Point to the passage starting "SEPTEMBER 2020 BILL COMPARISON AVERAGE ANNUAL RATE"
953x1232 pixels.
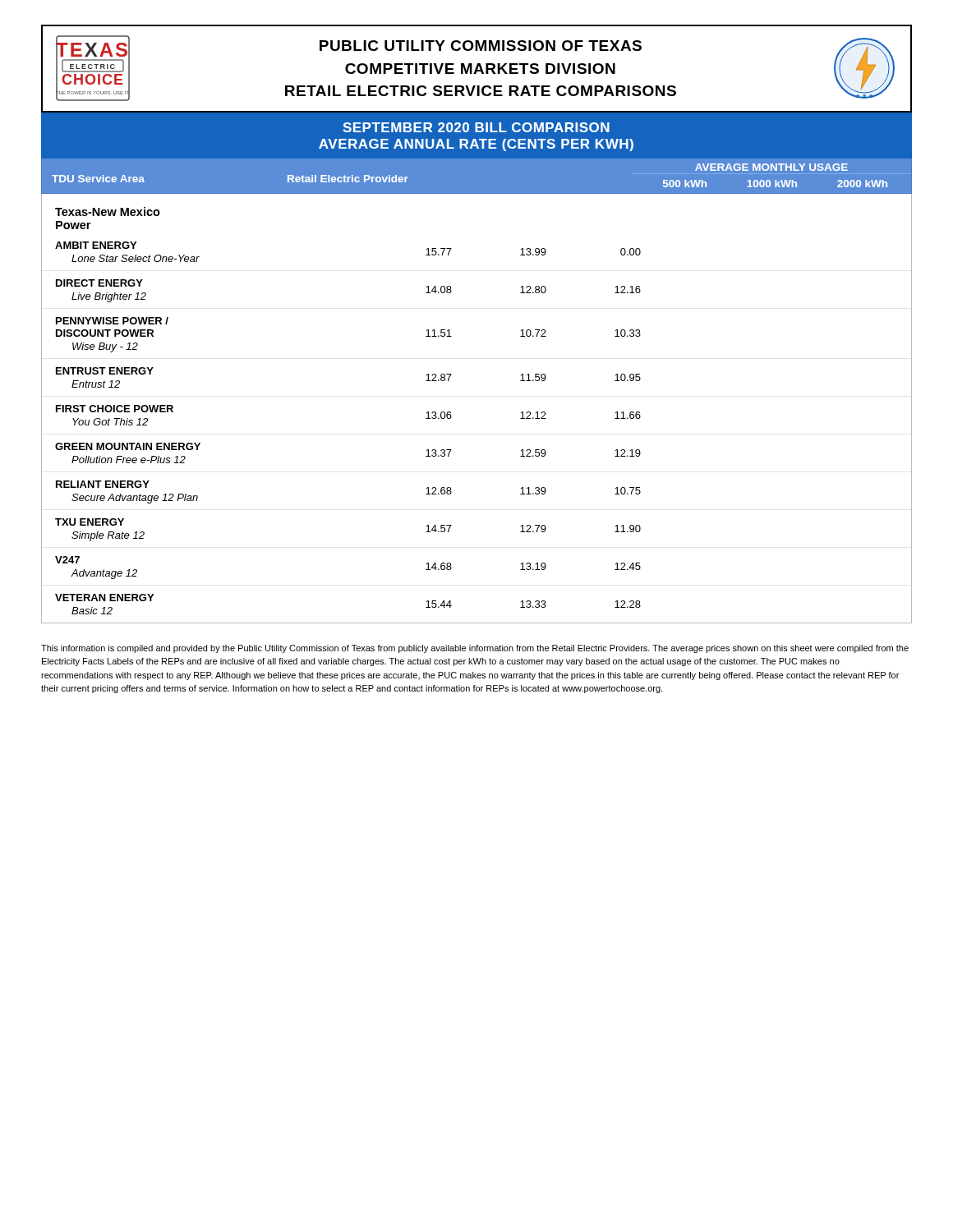[476, 136]
